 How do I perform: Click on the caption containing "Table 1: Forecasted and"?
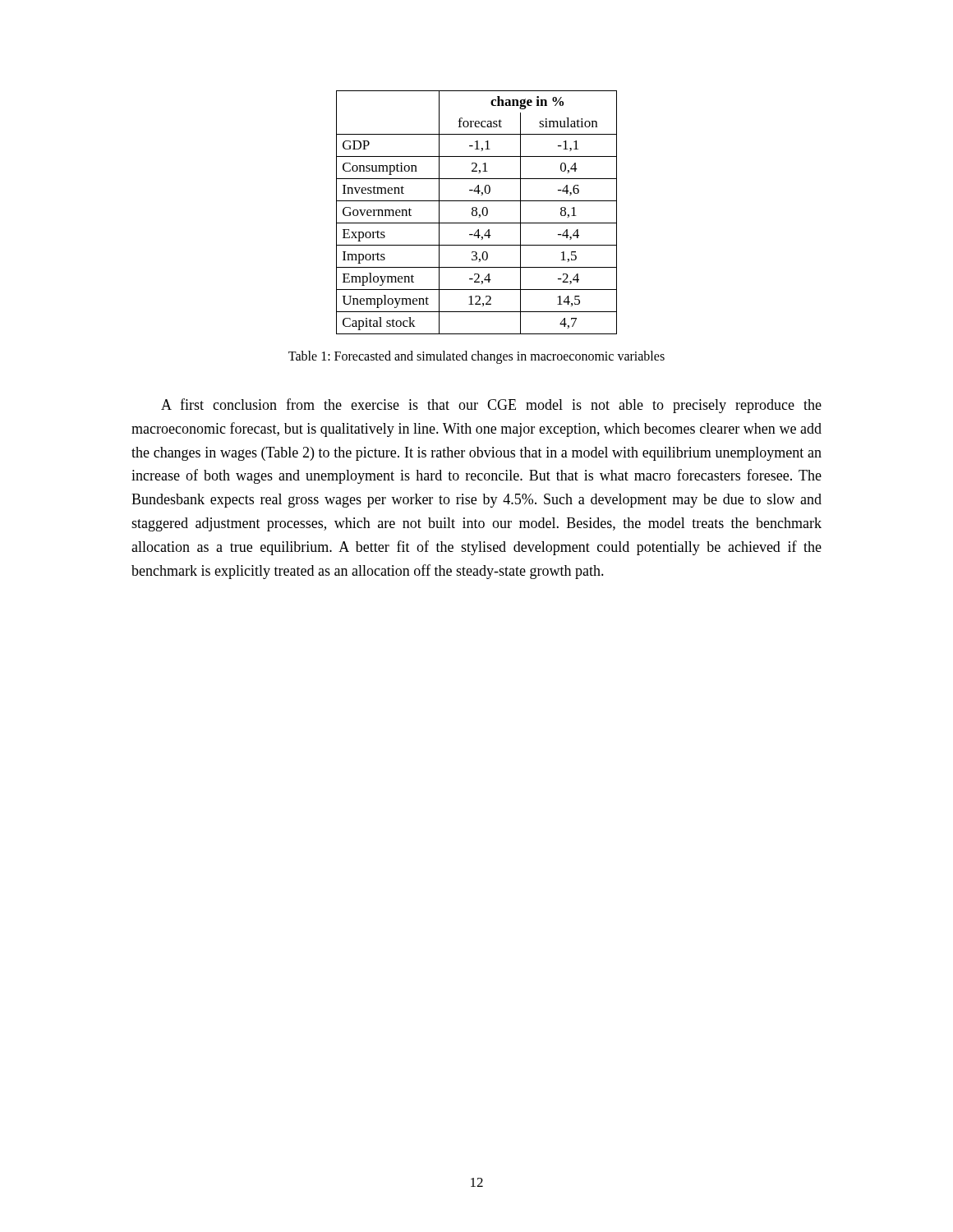click(x=476, y=356)
